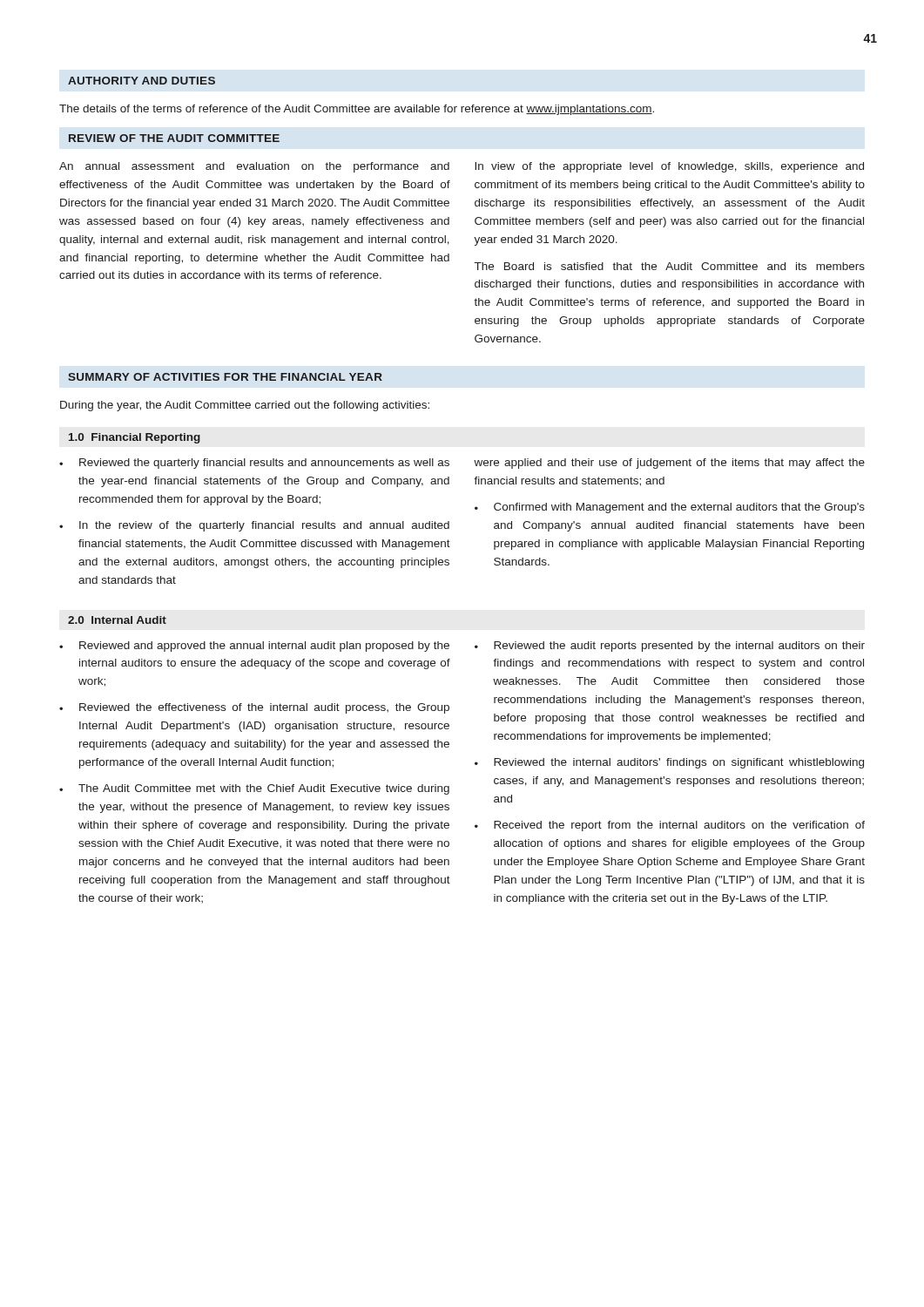The image size is (924, 1307).
Task: Click on the region starting "• Reviewed the audit reports"
Action: [669, 691]
